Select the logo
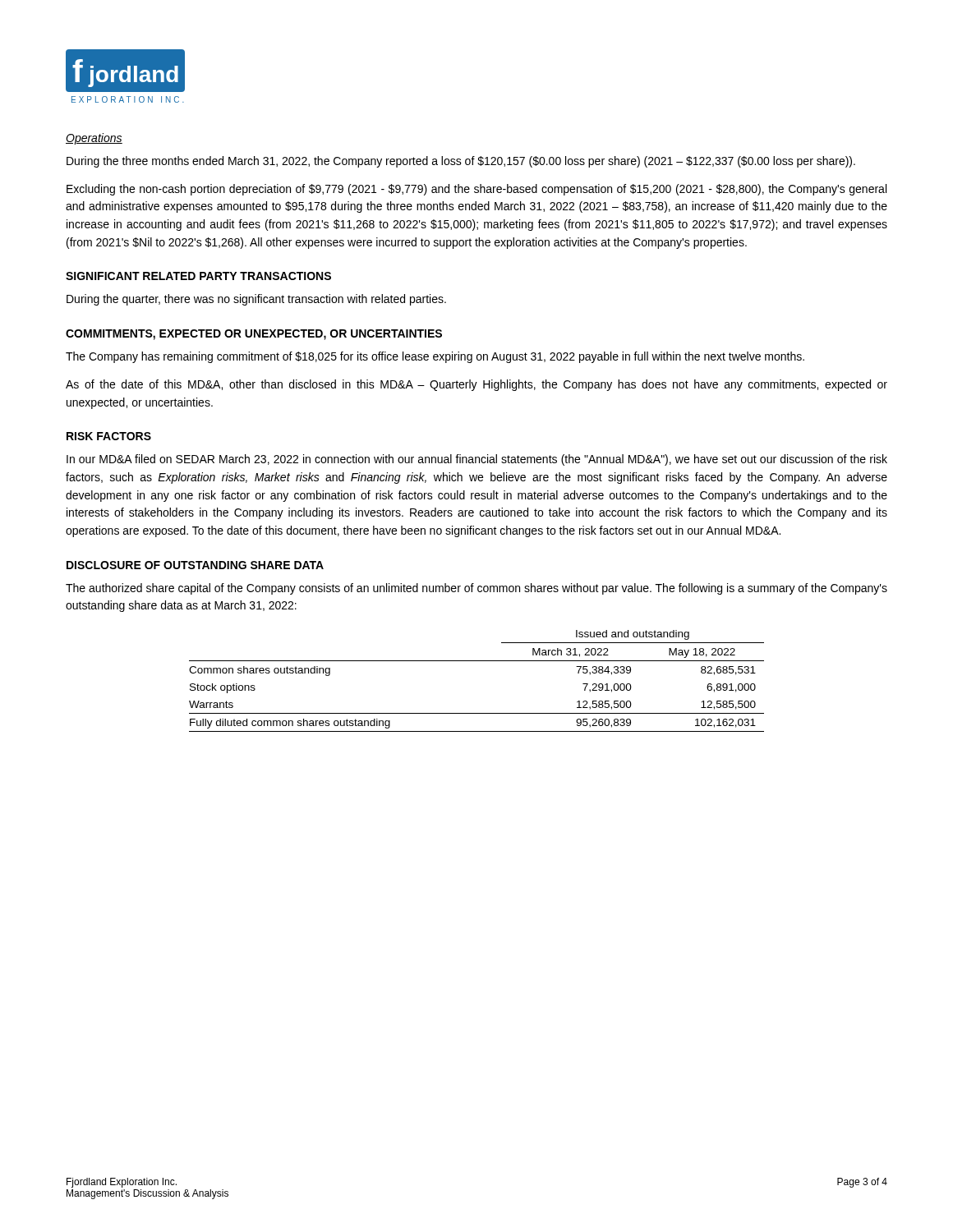The height and width of the screenshot is (1232, 953). point(476,79)
